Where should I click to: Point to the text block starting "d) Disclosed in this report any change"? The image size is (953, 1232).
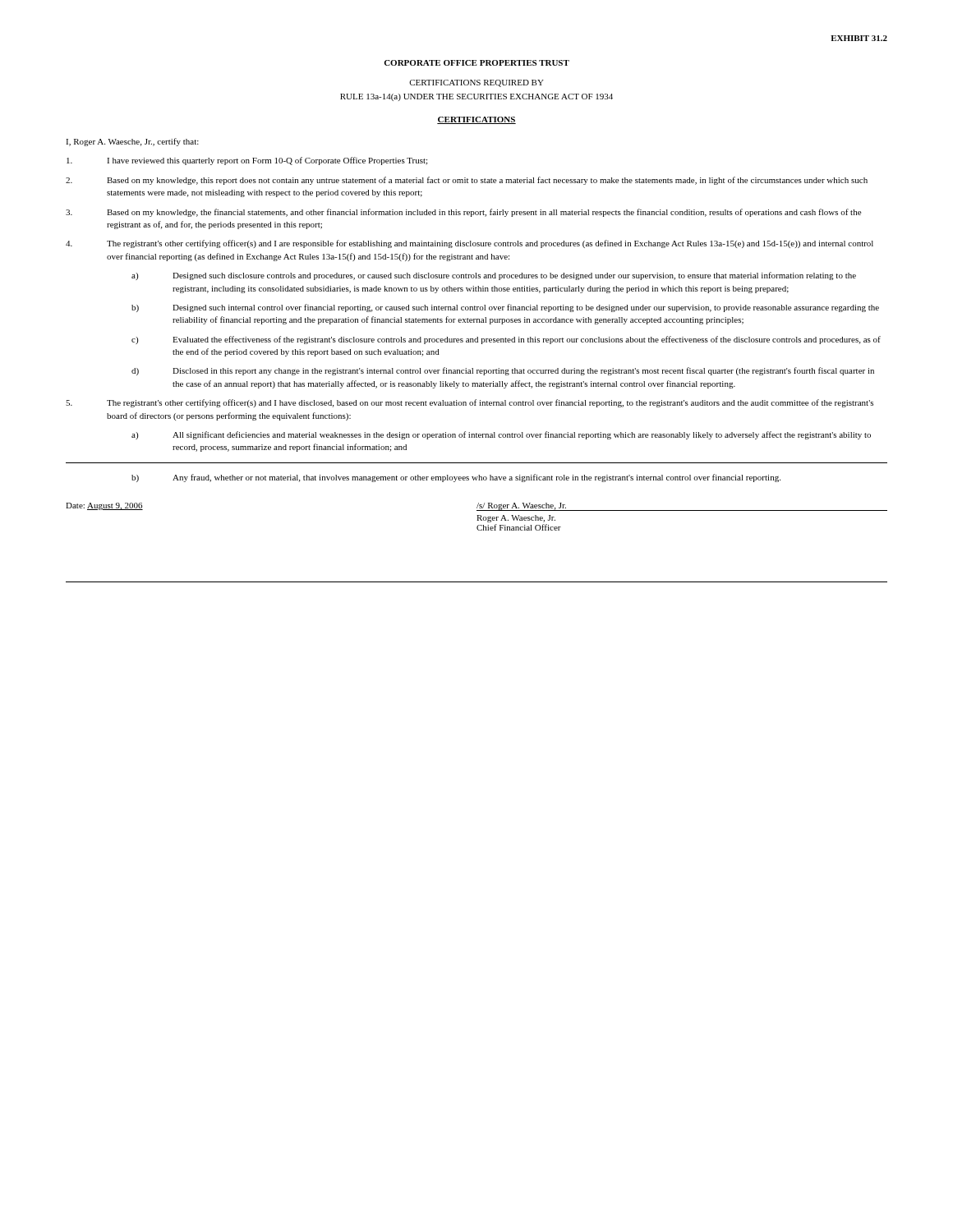click(509, 378)
